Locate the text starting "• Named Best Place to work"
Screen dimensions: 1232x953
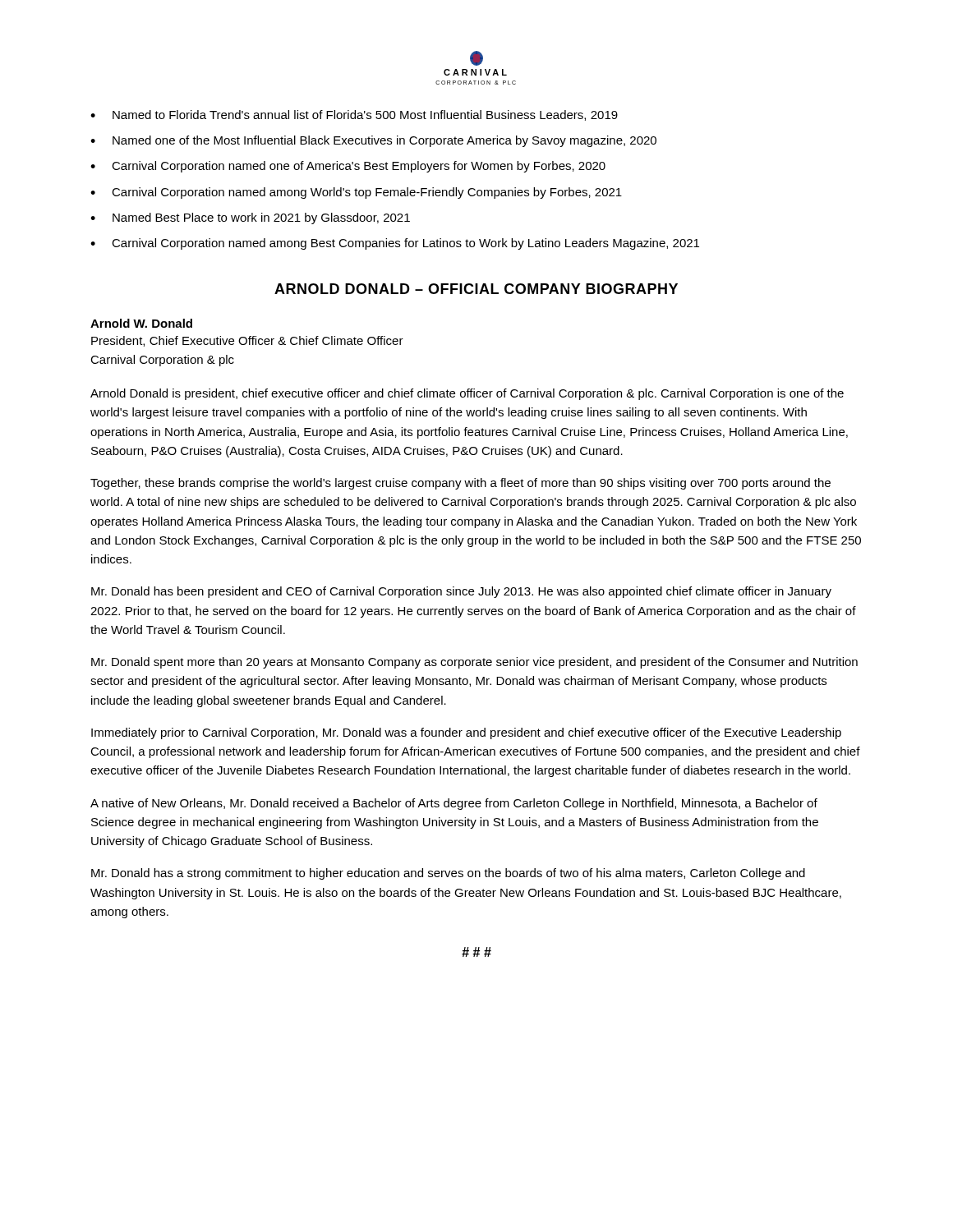[x=250, y=219]
